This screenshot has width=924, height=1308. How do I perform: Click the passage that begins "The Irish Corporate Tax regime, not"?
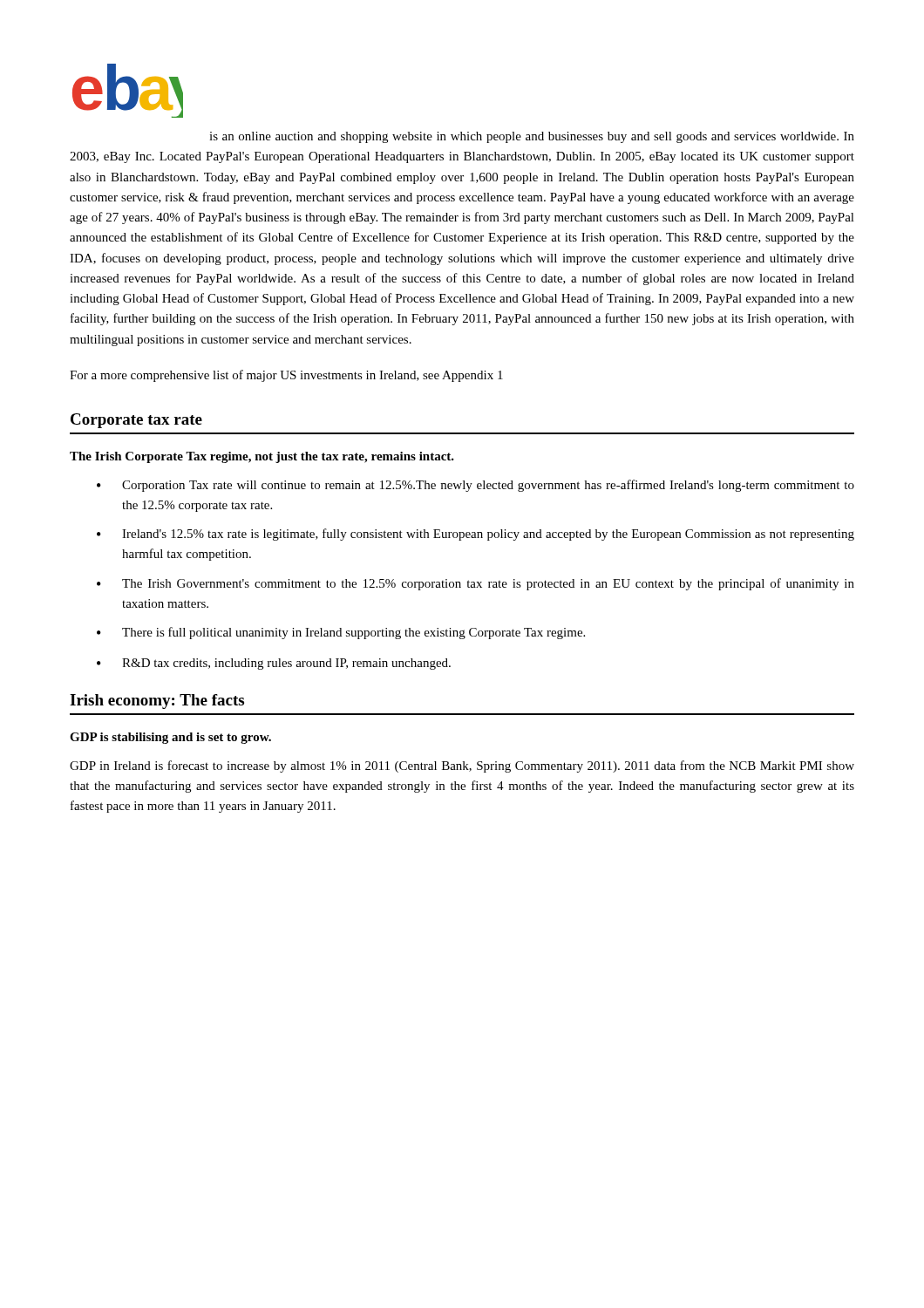pyautogui.click(x=262, y=456)
